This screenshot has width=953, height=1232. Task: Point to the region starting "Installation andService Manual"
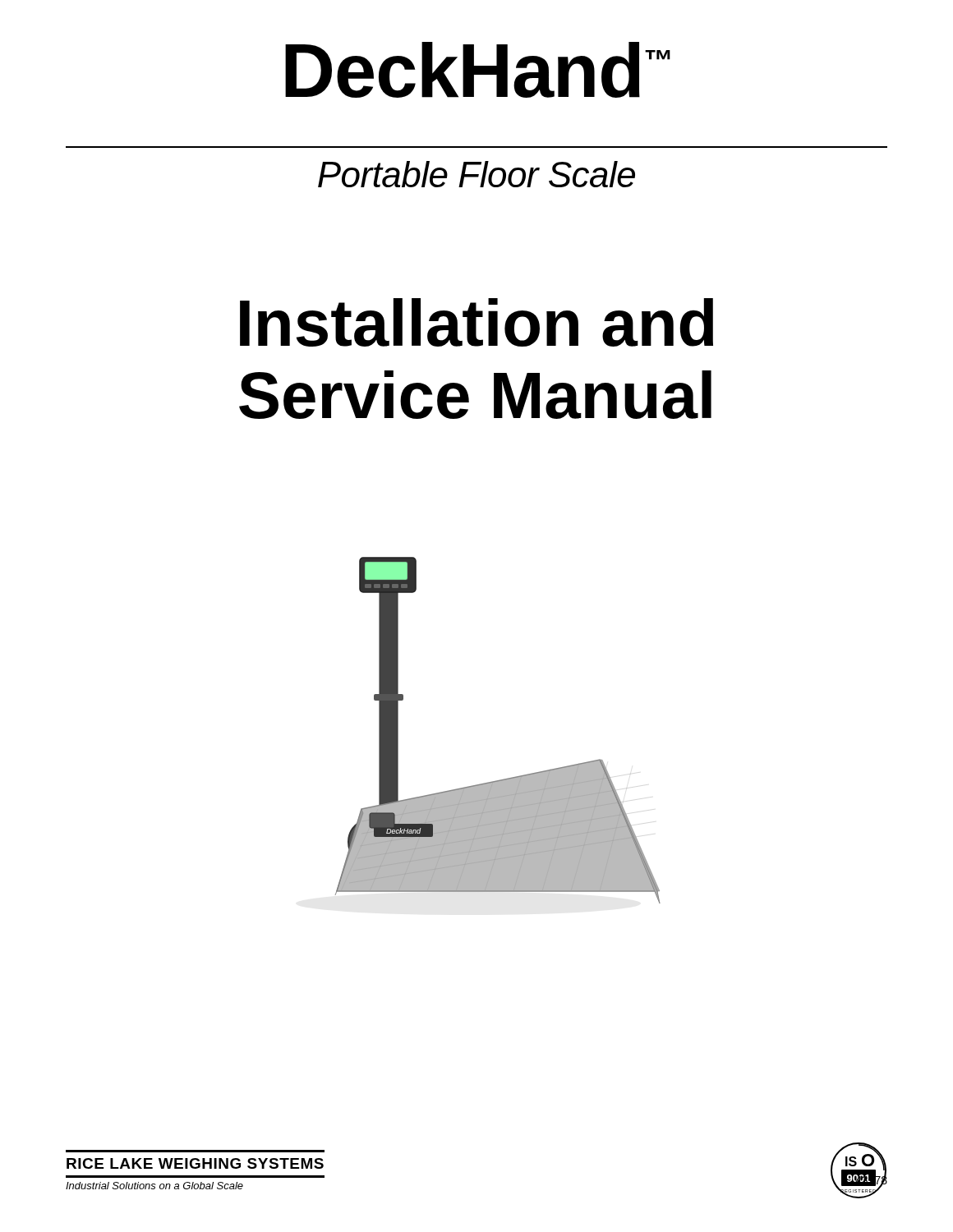[476, 360]
